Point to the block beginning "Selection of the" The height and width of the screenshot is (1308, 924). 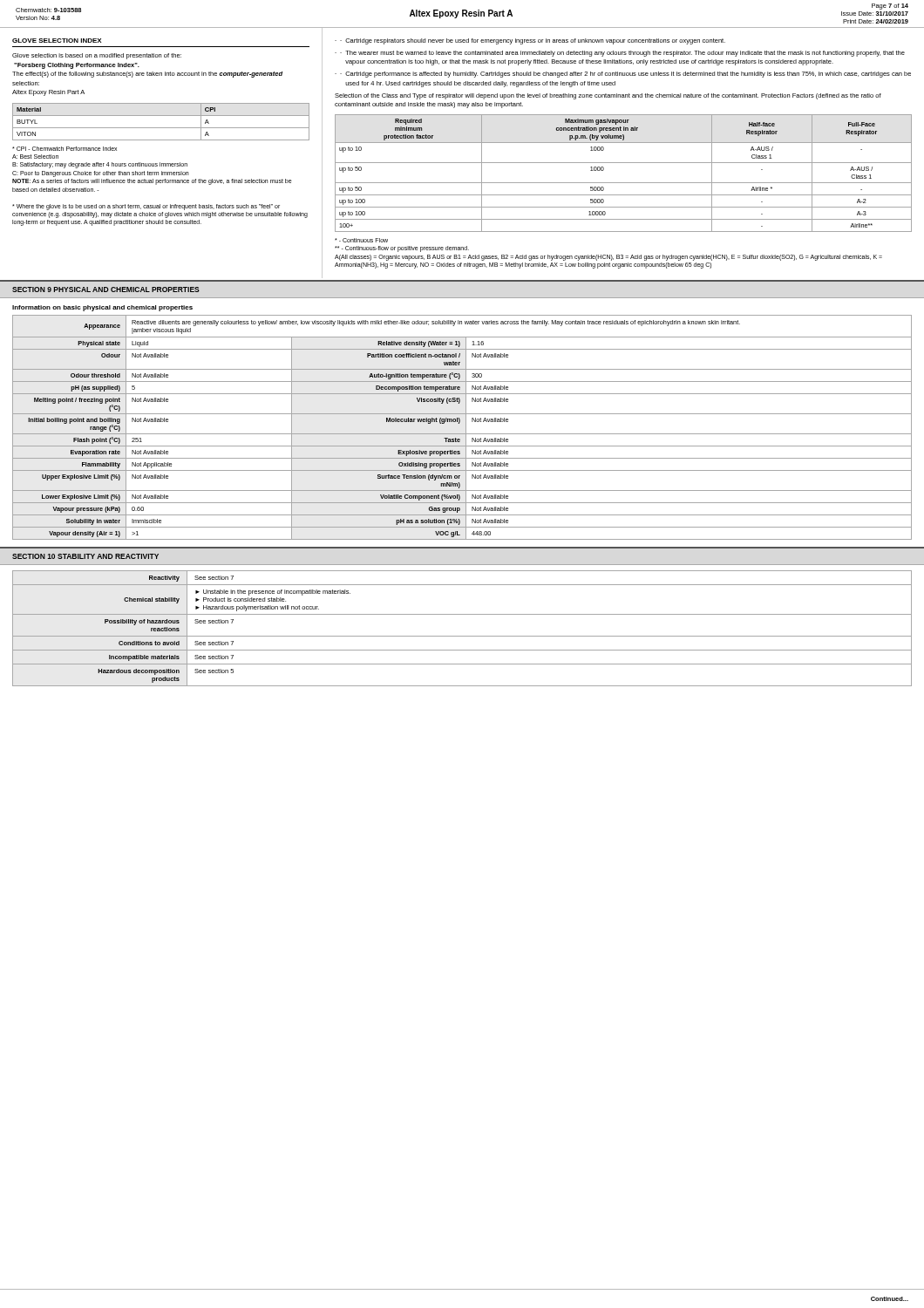pos(608,100)
